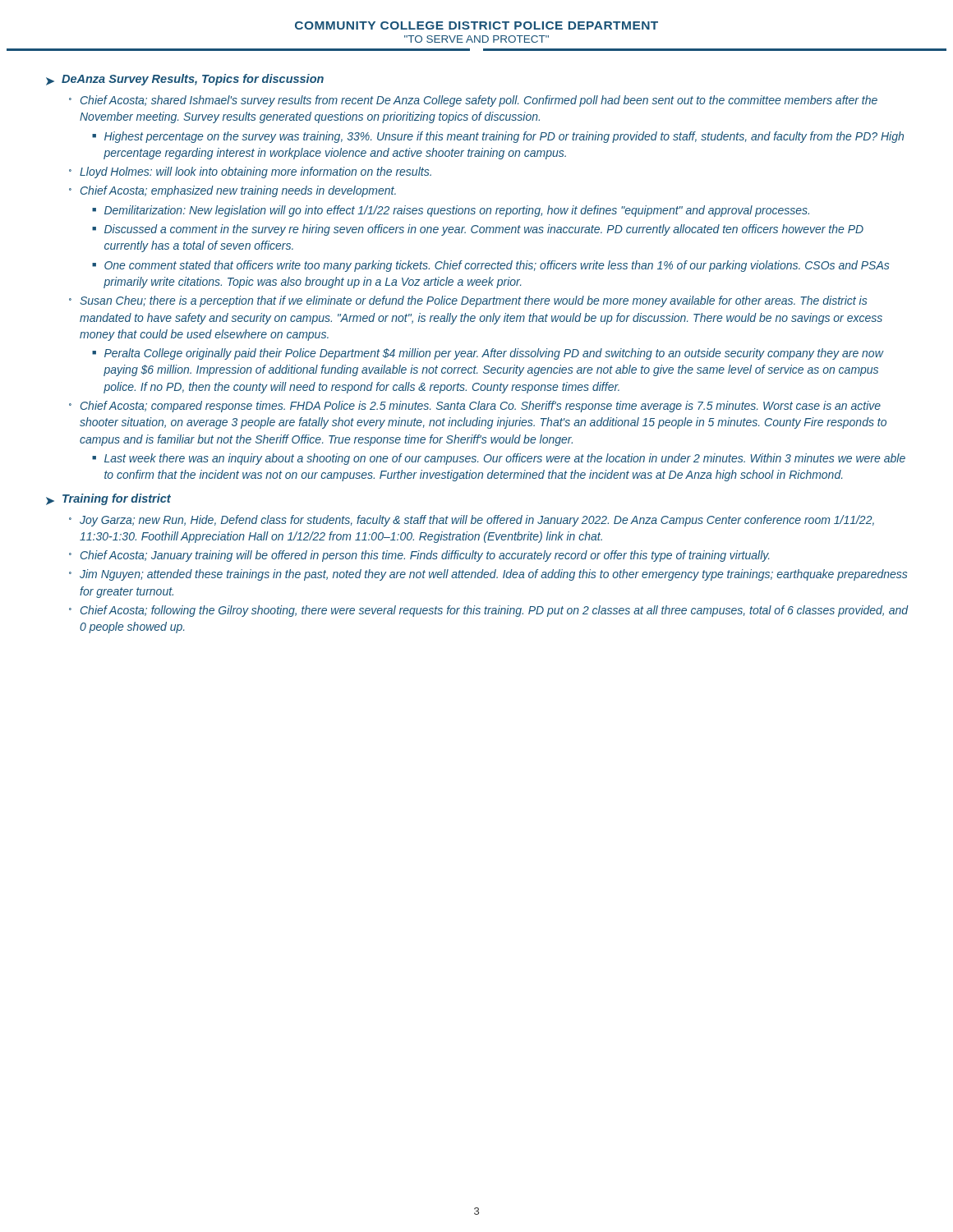Locate the block of text that opens with "⚬ Joy Garza;"
The height and width of the screenshot is (1232, 953).
click(x=488, y=528)
